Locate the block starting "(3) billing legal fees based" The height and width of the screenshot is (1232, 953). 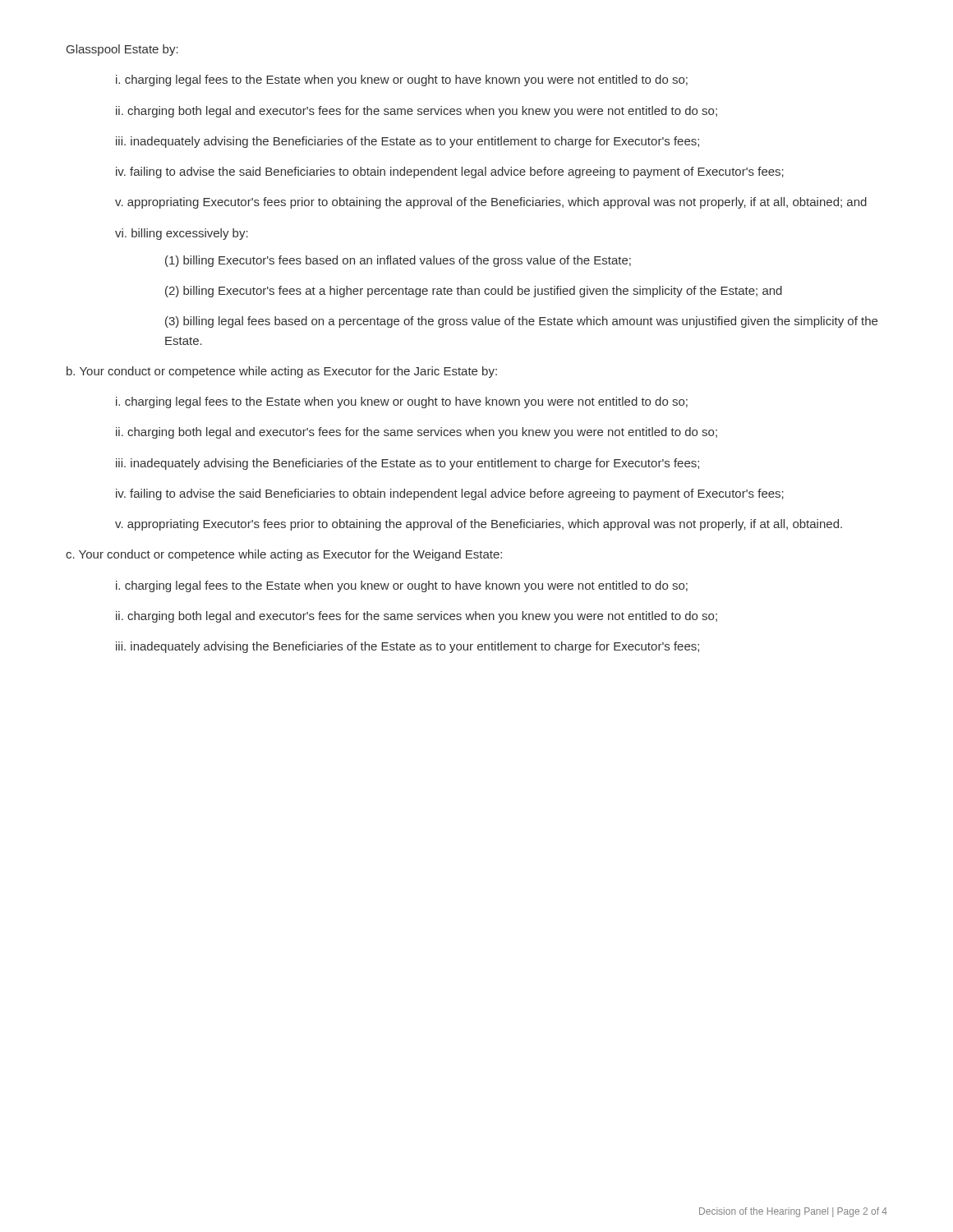click(521, 330)
